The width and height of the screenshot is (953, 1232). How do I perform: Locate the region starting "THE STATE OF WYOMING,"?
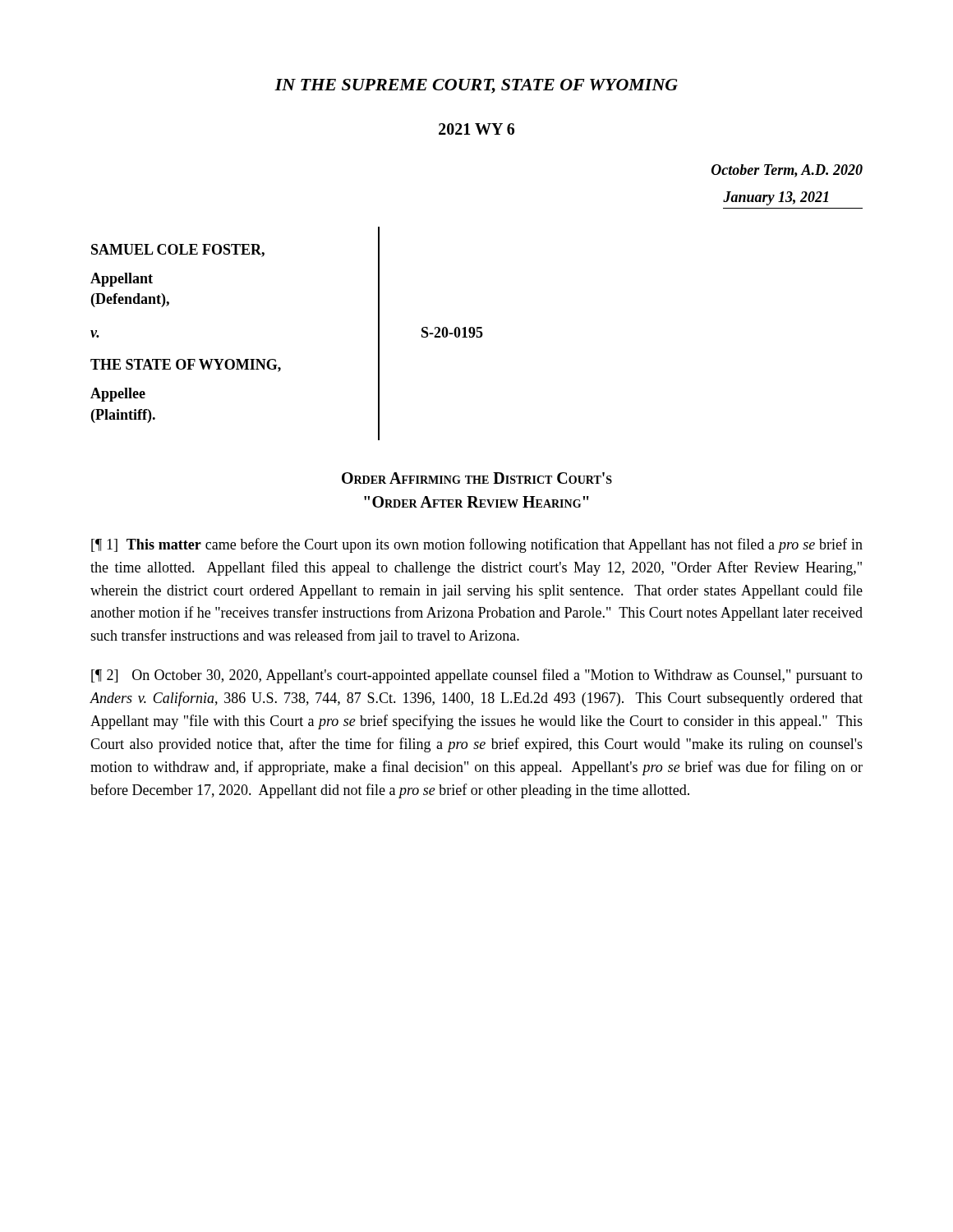click(x=186, y=365)
